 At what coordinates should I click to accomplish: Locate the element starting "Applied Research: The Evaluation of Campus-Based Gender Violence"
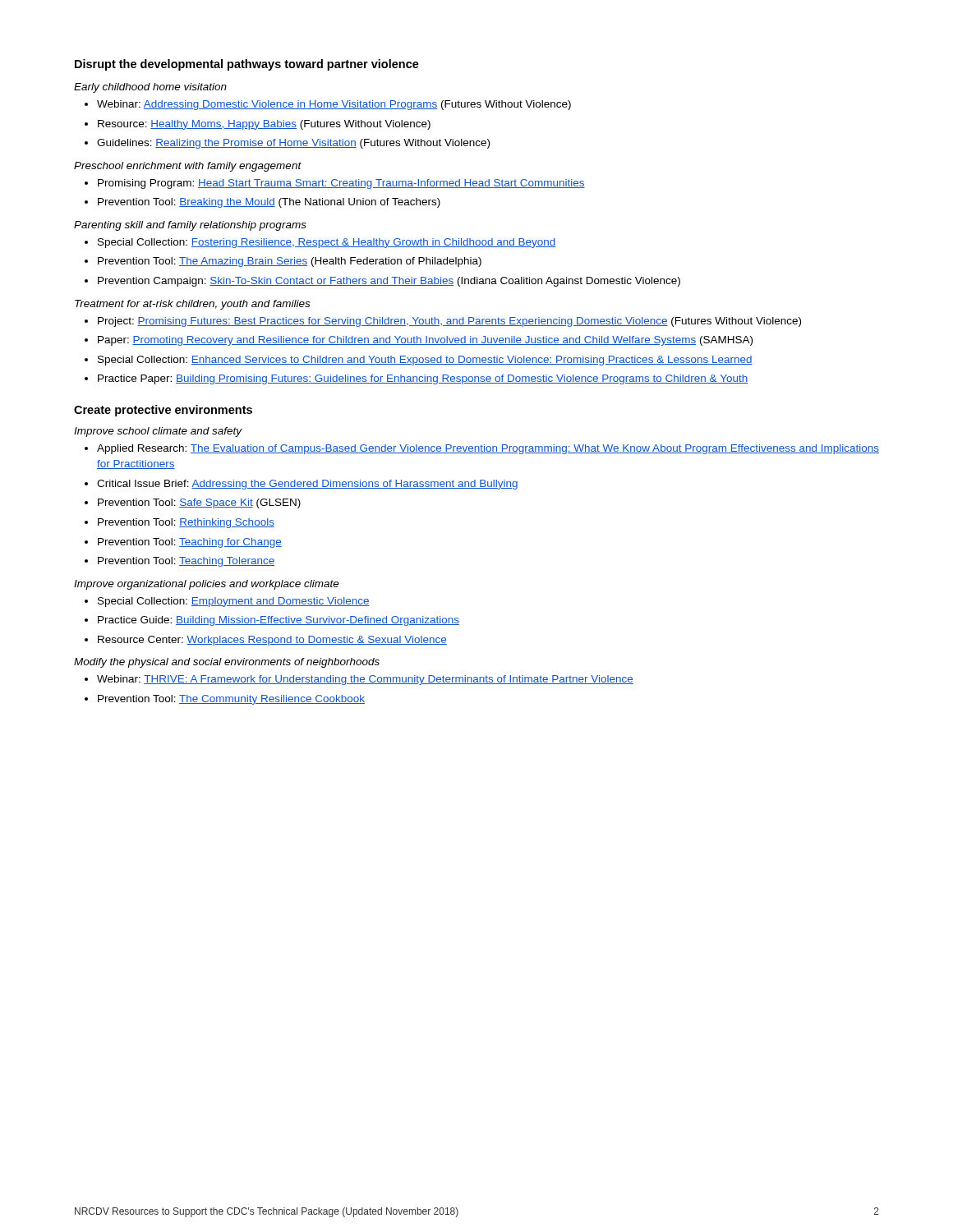[x=488, y=456]
